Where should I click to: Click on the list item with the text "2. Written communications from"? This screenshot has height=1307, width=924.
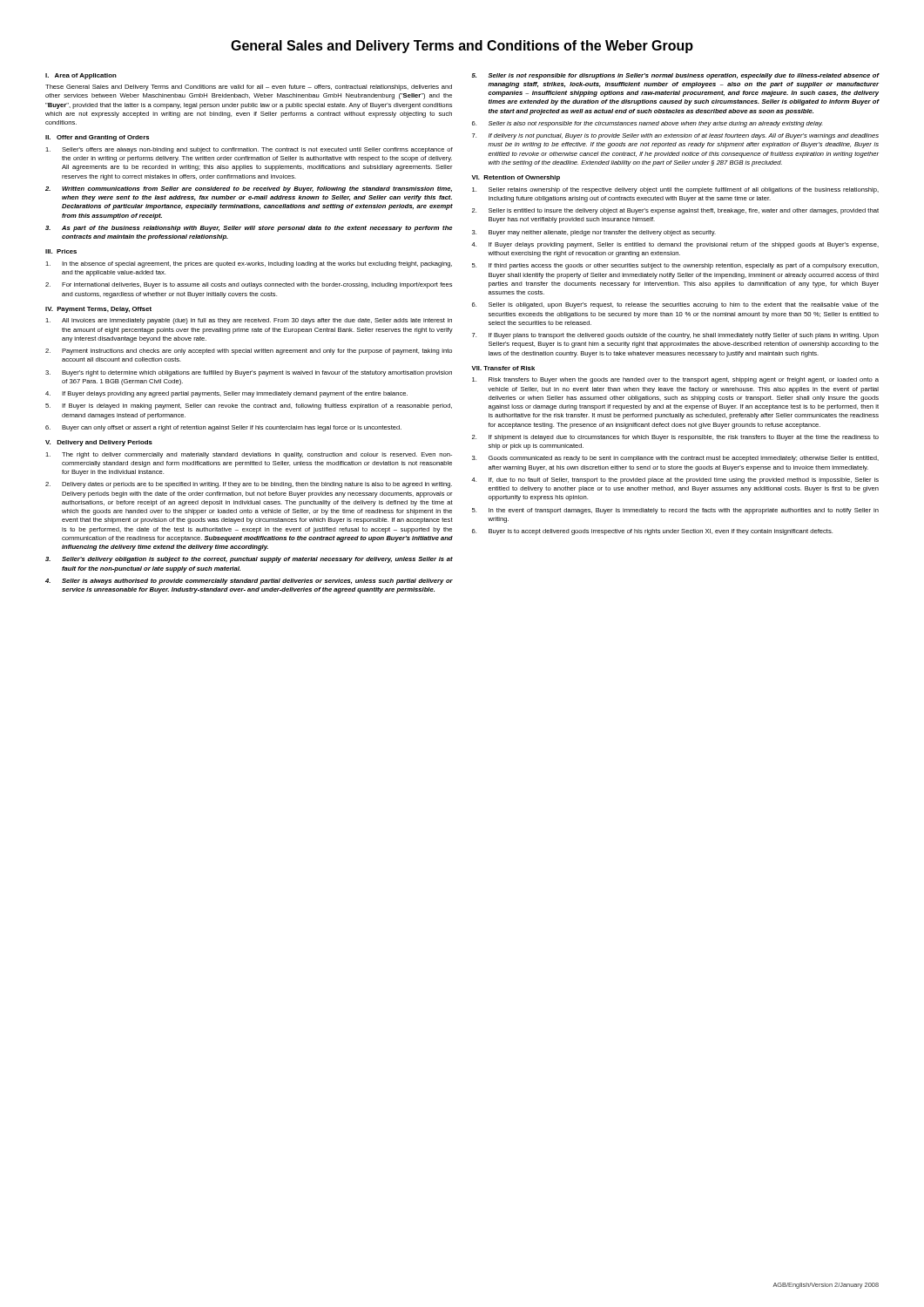[249, 202]
